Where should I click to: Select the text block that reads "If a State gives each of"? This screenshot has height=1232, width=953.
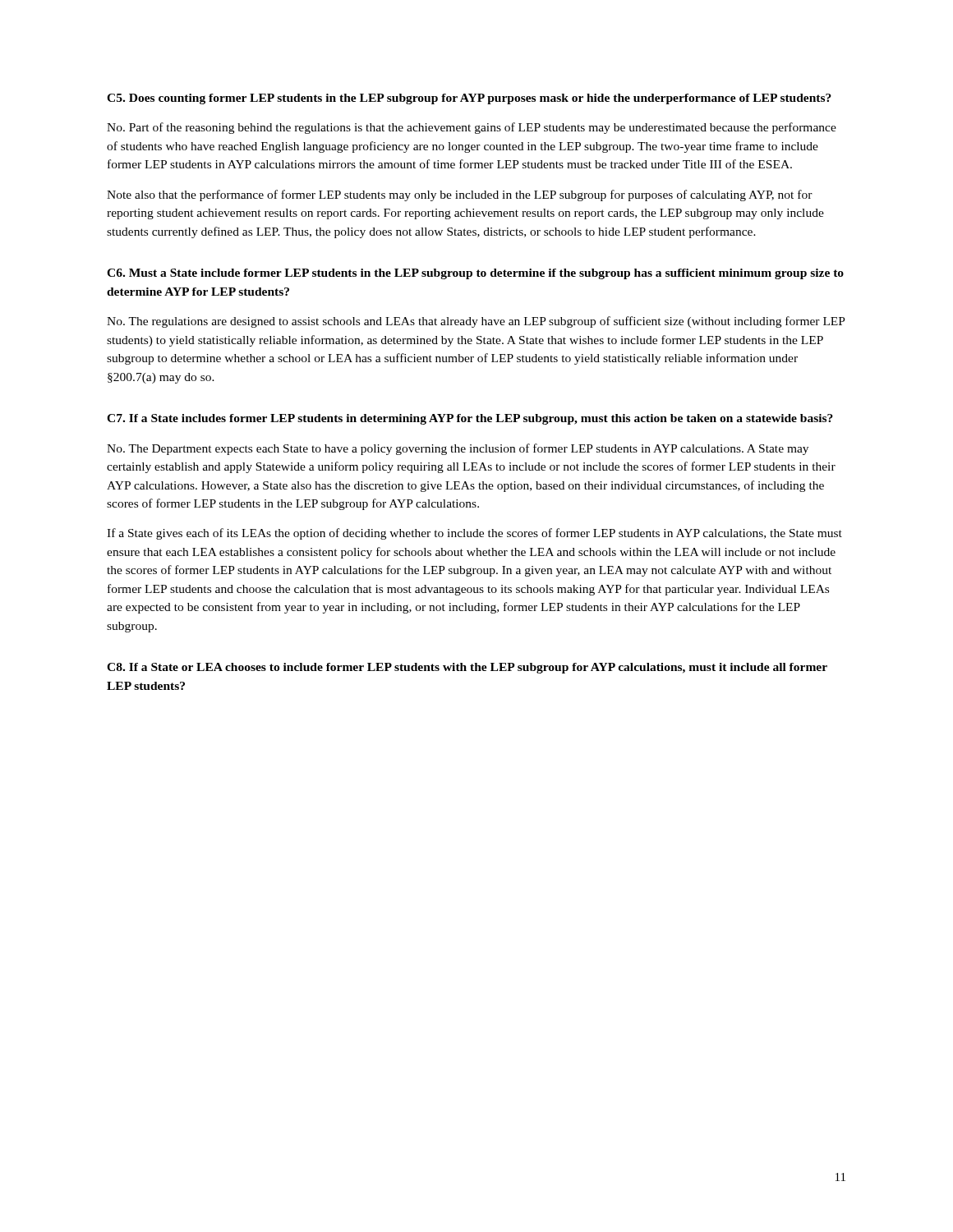(x=474, y=579)
